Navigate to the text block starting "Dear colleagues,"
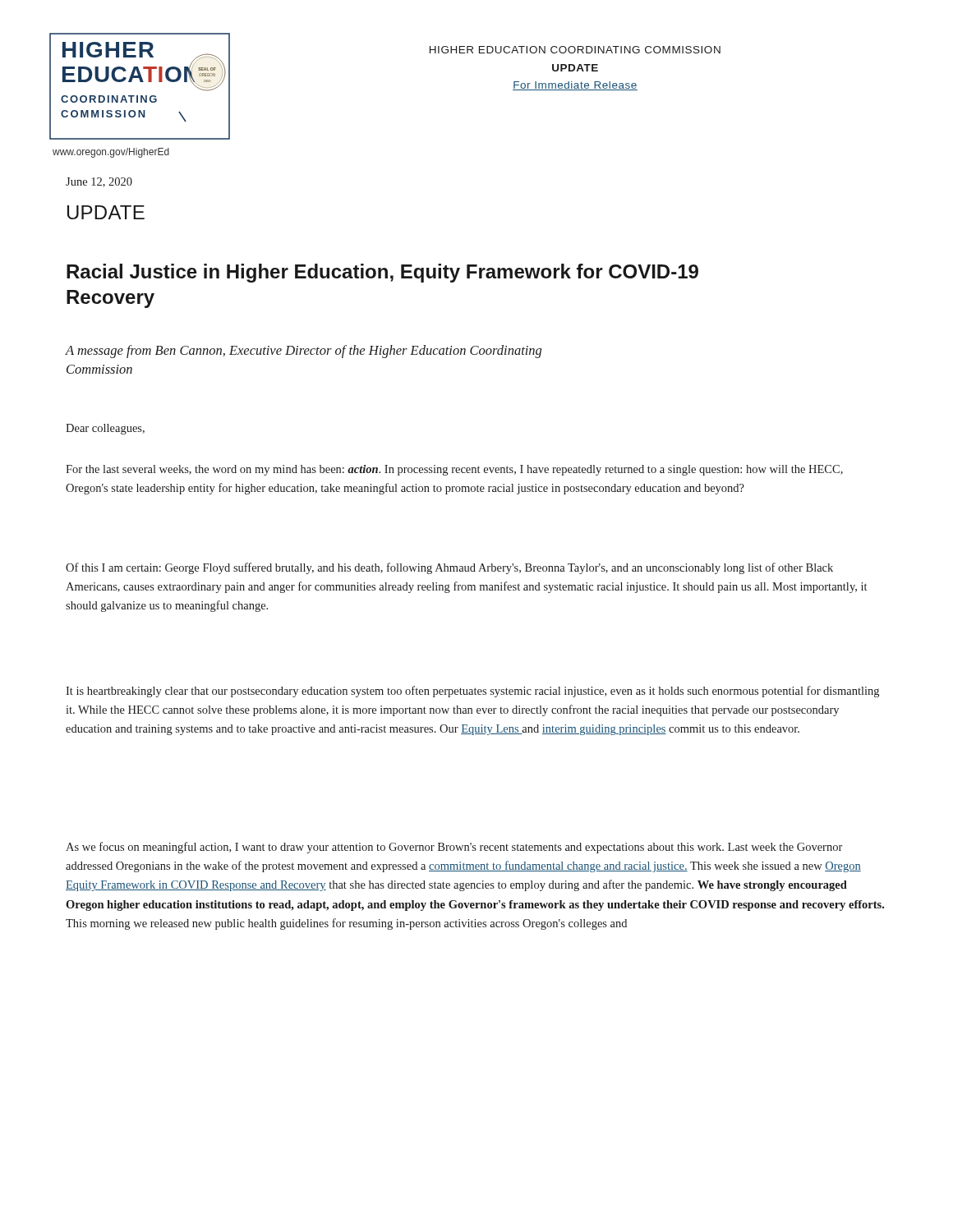Screen dimensions: 1232x953 coord(105,428)
